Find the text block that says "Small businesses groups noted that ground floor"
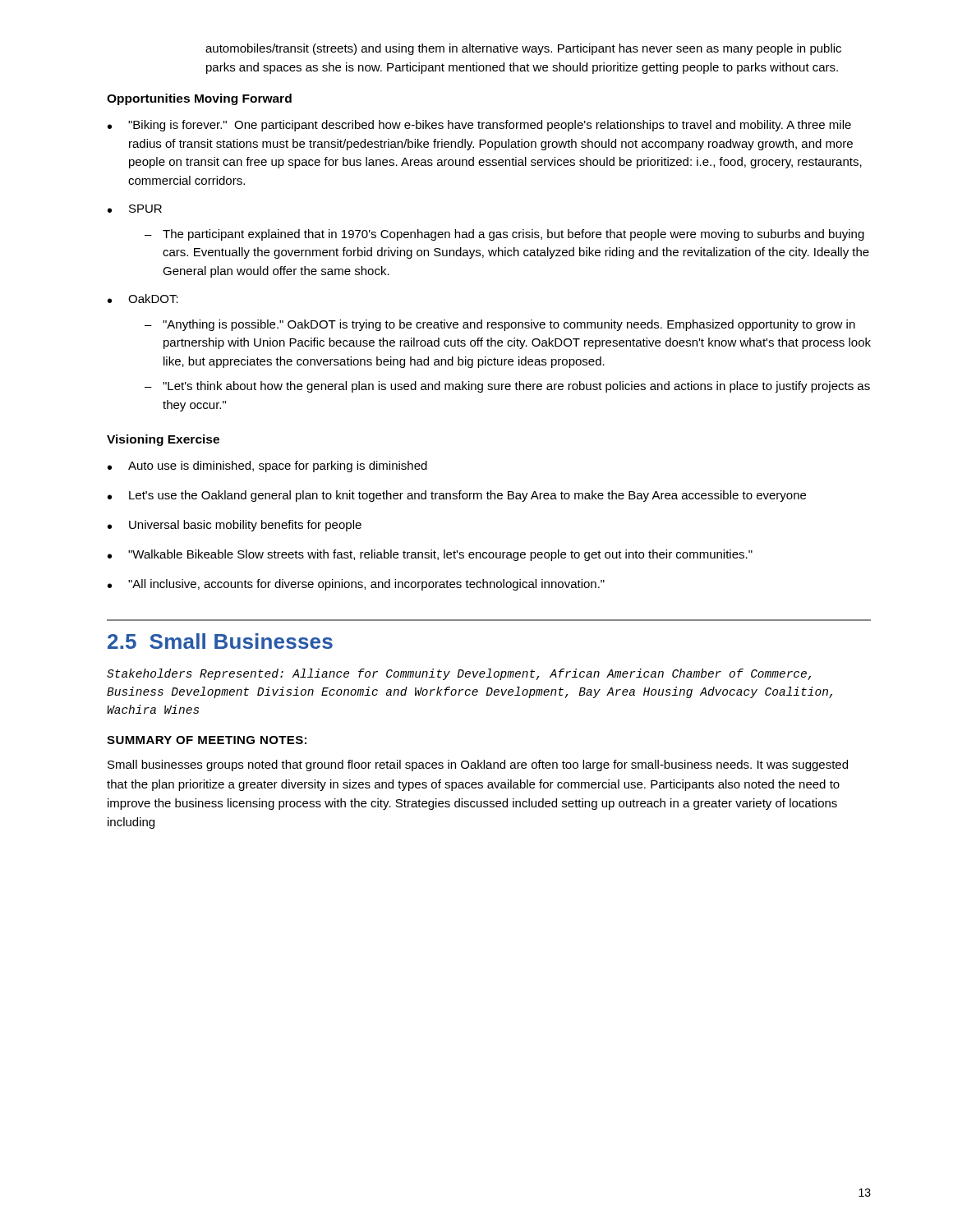The width and height of the screenshot is (953, 1232). [478, 793]
